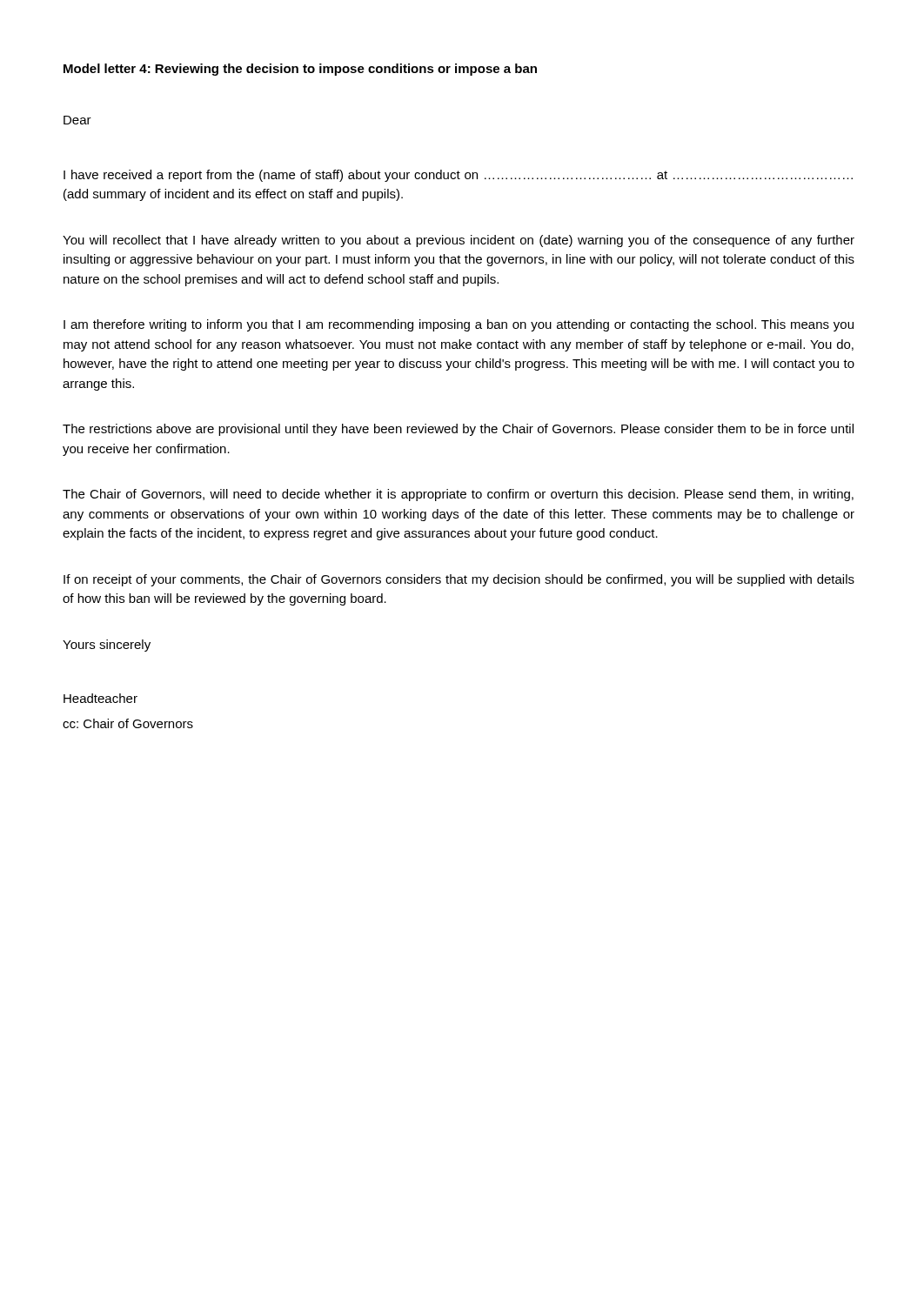Click on the text block that says "You will recollect that I"
Viewport: 924px width, 1305px height.
click(459, 259)
